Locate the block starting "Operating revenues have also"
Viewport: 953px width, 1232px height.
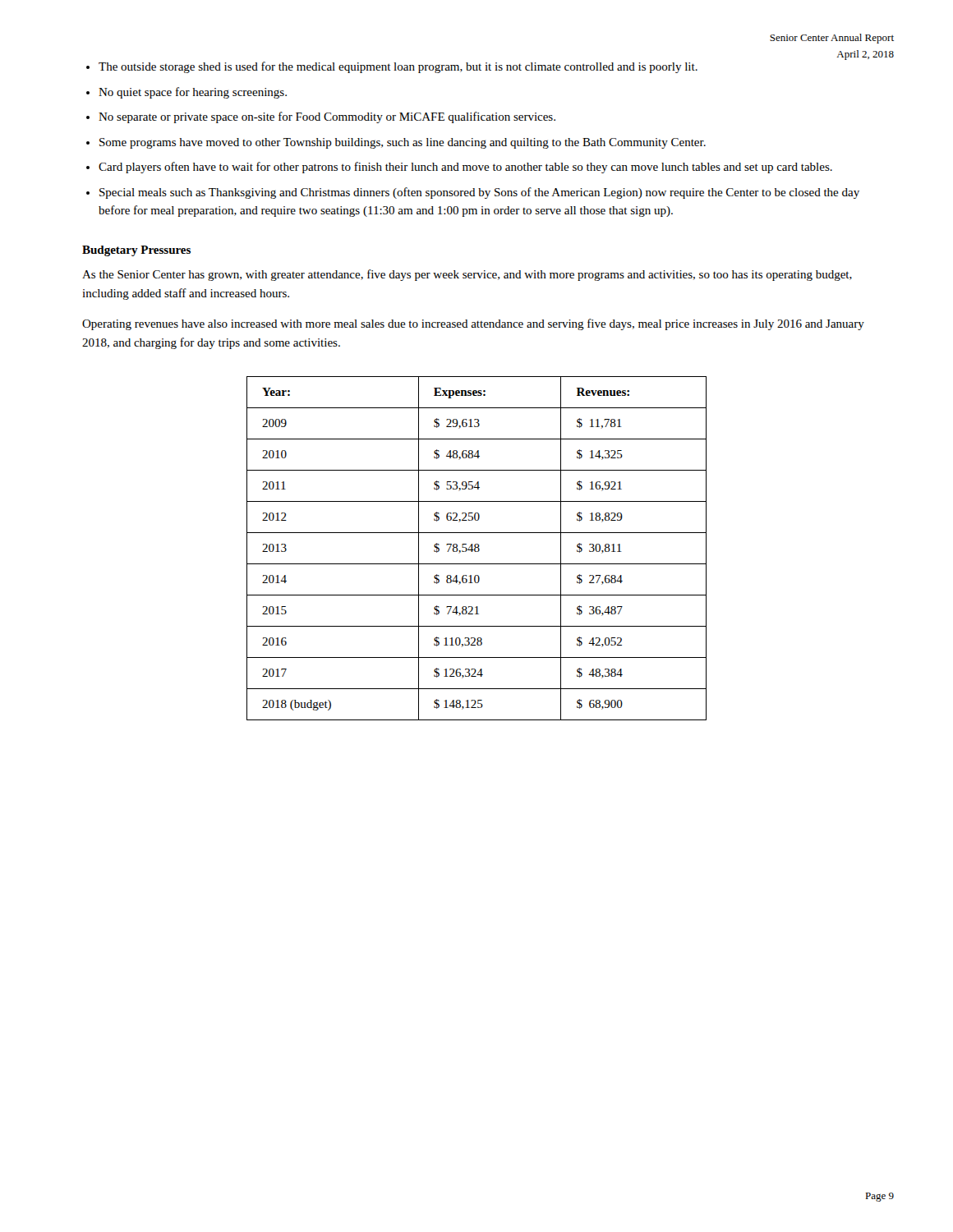pos(473,333)
